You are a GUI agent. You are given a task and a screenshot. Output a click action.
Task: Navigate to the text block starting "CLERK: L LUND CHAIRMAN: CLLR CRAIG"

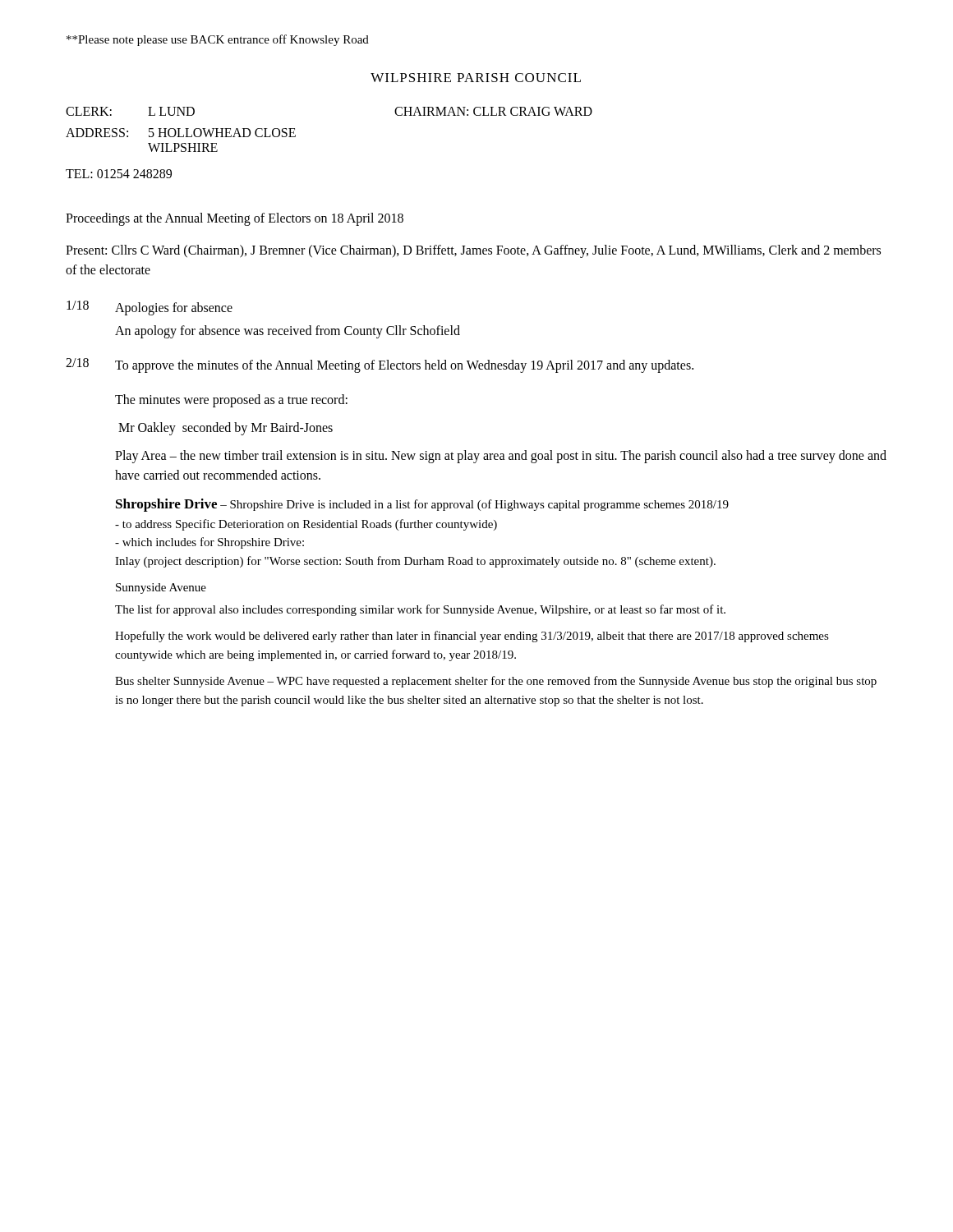pos(476,112)
